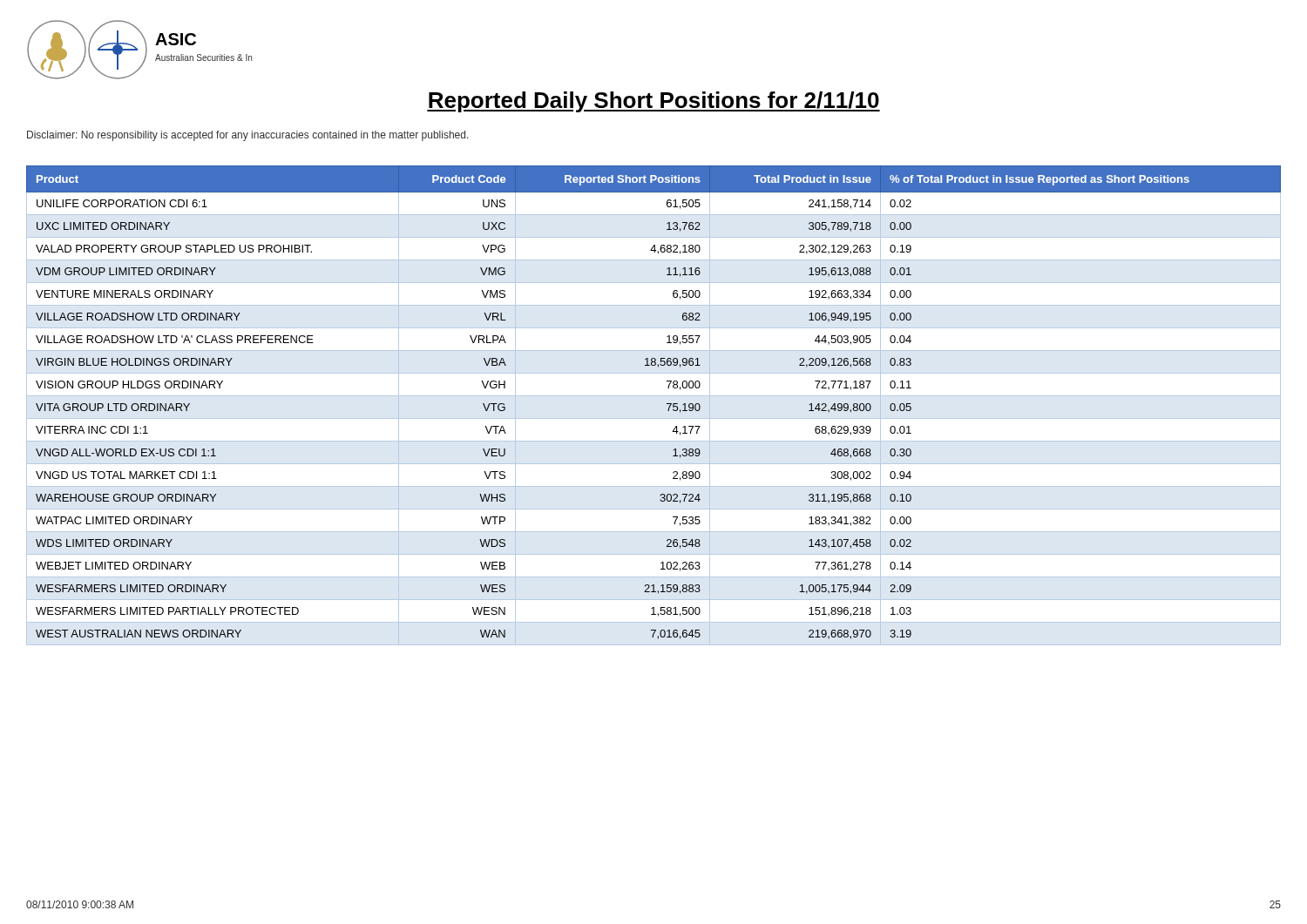Find "Reported Daily Short Positions for 2/11/10" on this page

pos(654,101)
